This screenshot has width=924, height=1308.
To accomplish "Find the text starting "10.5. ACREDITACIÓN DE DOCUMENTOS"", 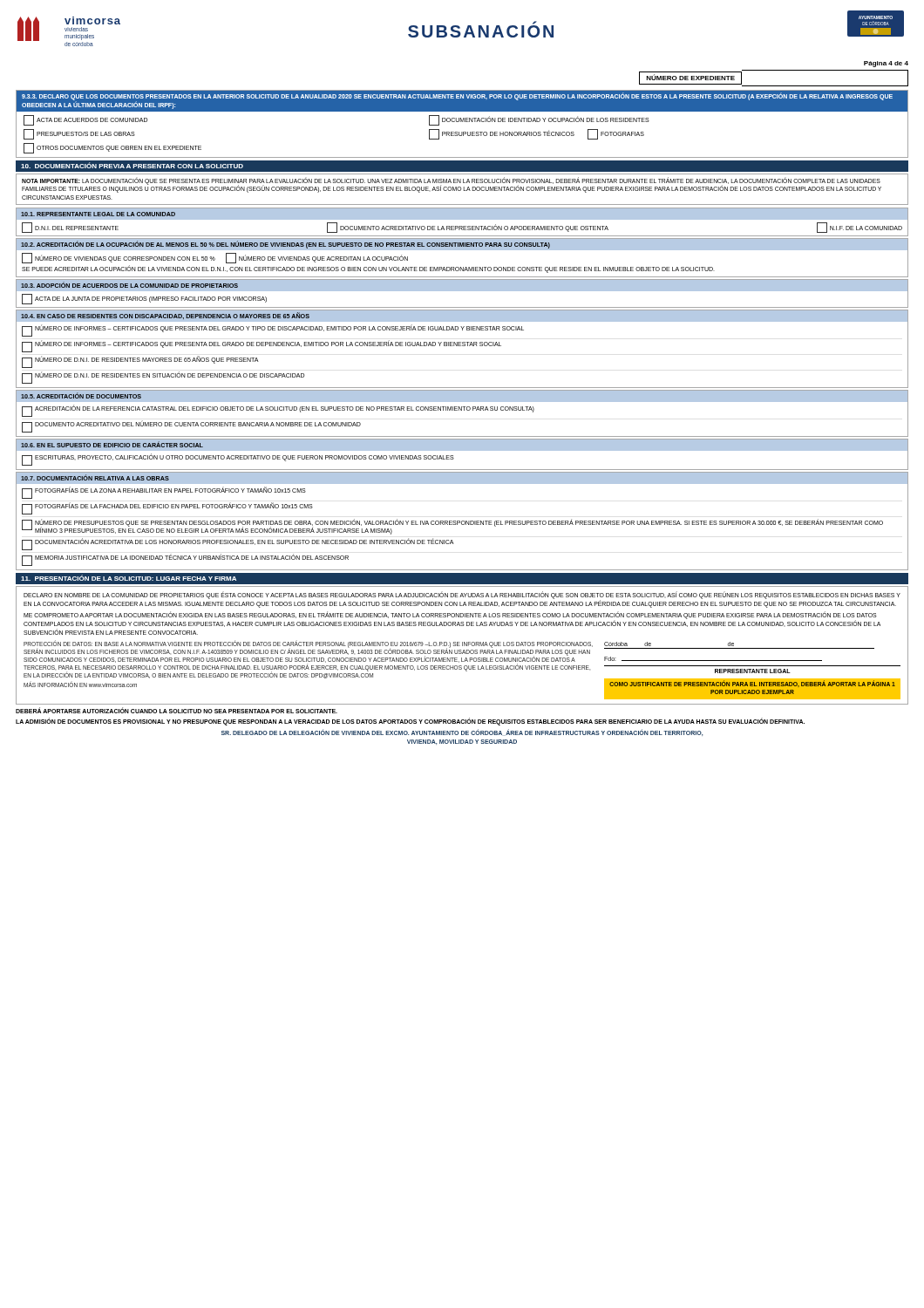I will coord(81,396).
